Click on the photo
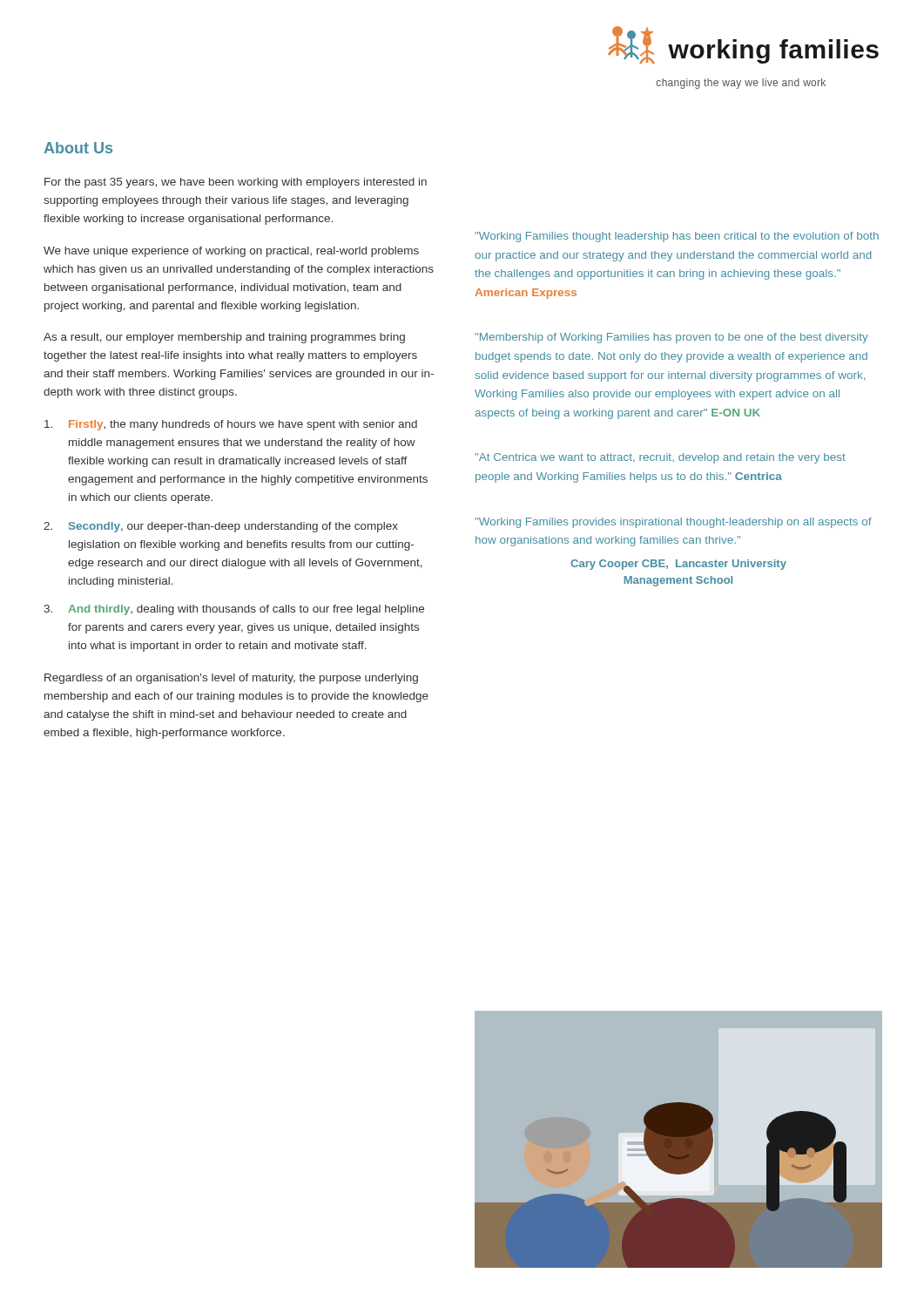This screenshot has height=1307, width=924. click(678, 1139)
